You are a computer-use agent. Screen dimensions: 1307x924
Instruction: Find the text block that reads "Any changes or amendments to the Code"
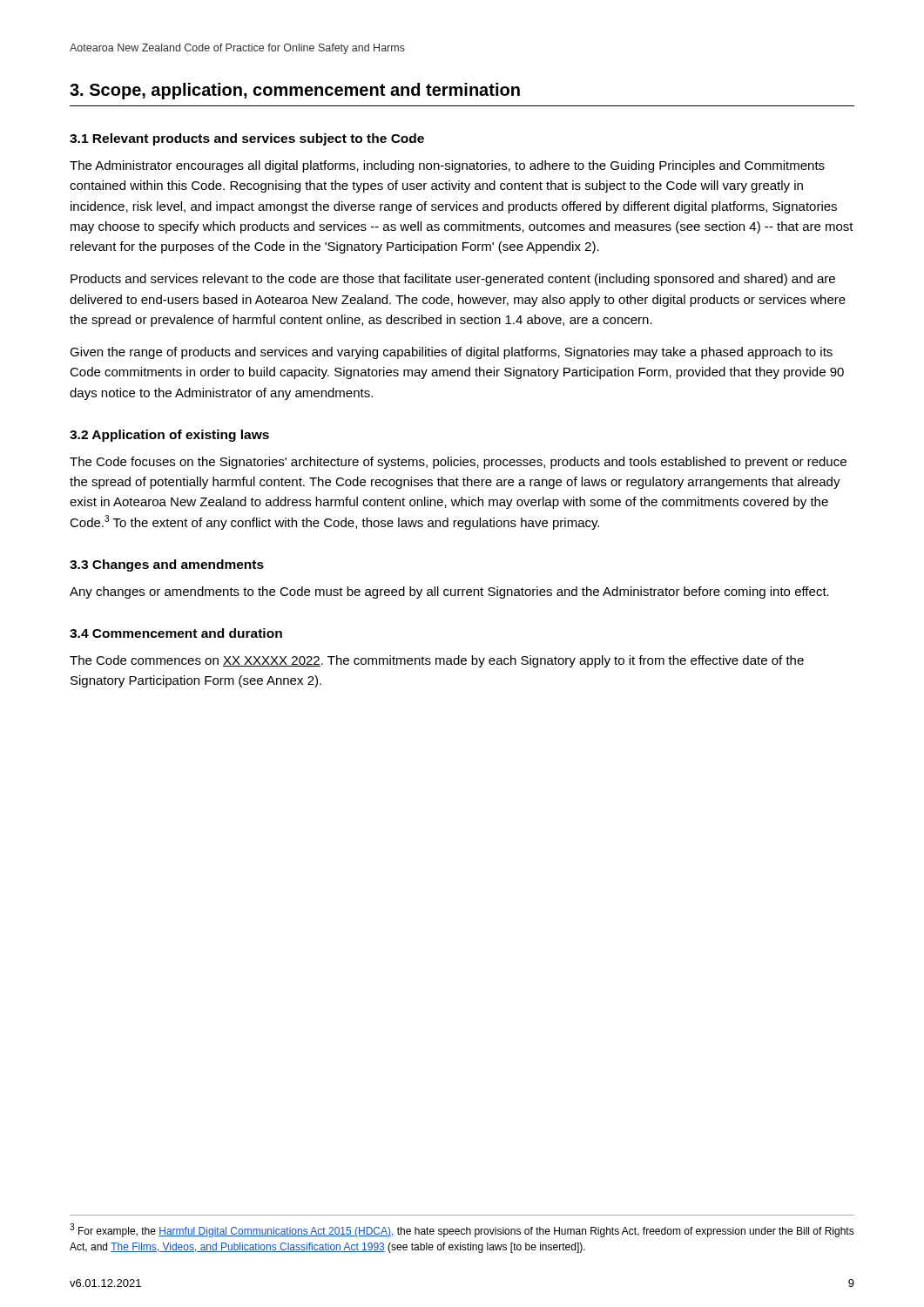(462, 591)
